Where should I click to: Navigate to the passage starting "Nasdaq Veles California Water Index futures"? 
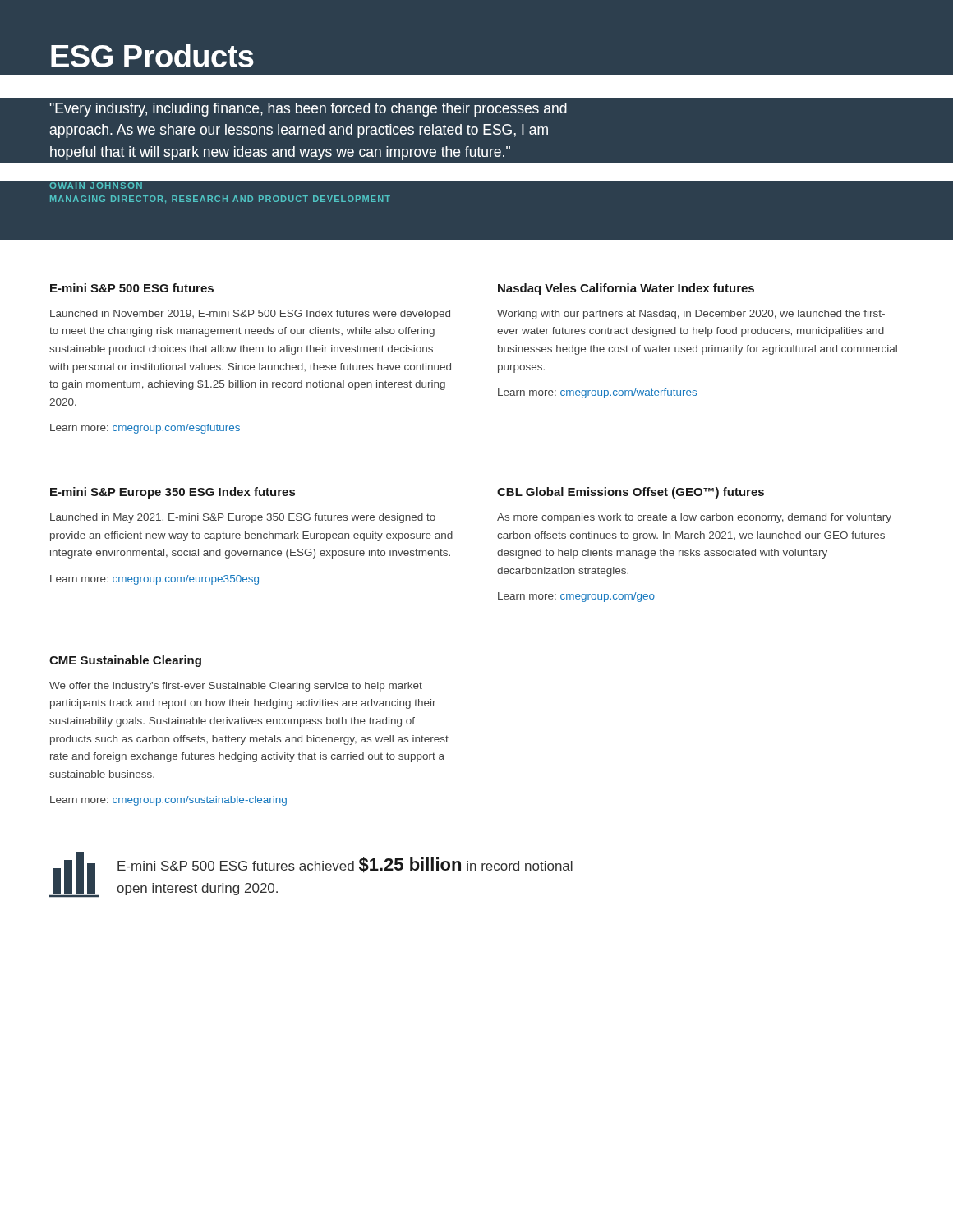click(x=700, y=288)
